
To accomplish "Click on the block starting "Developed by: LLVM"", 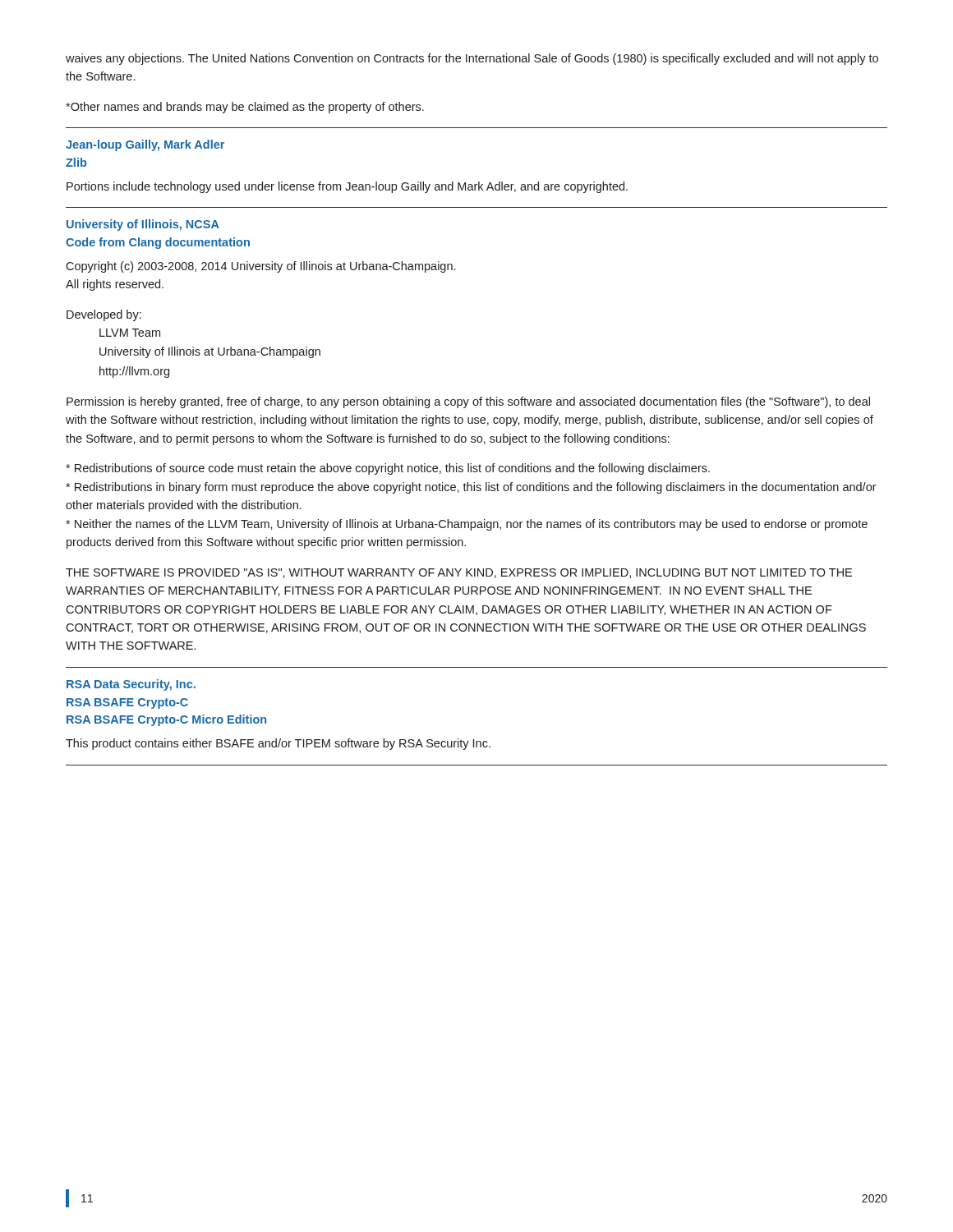I will (104, 315).
